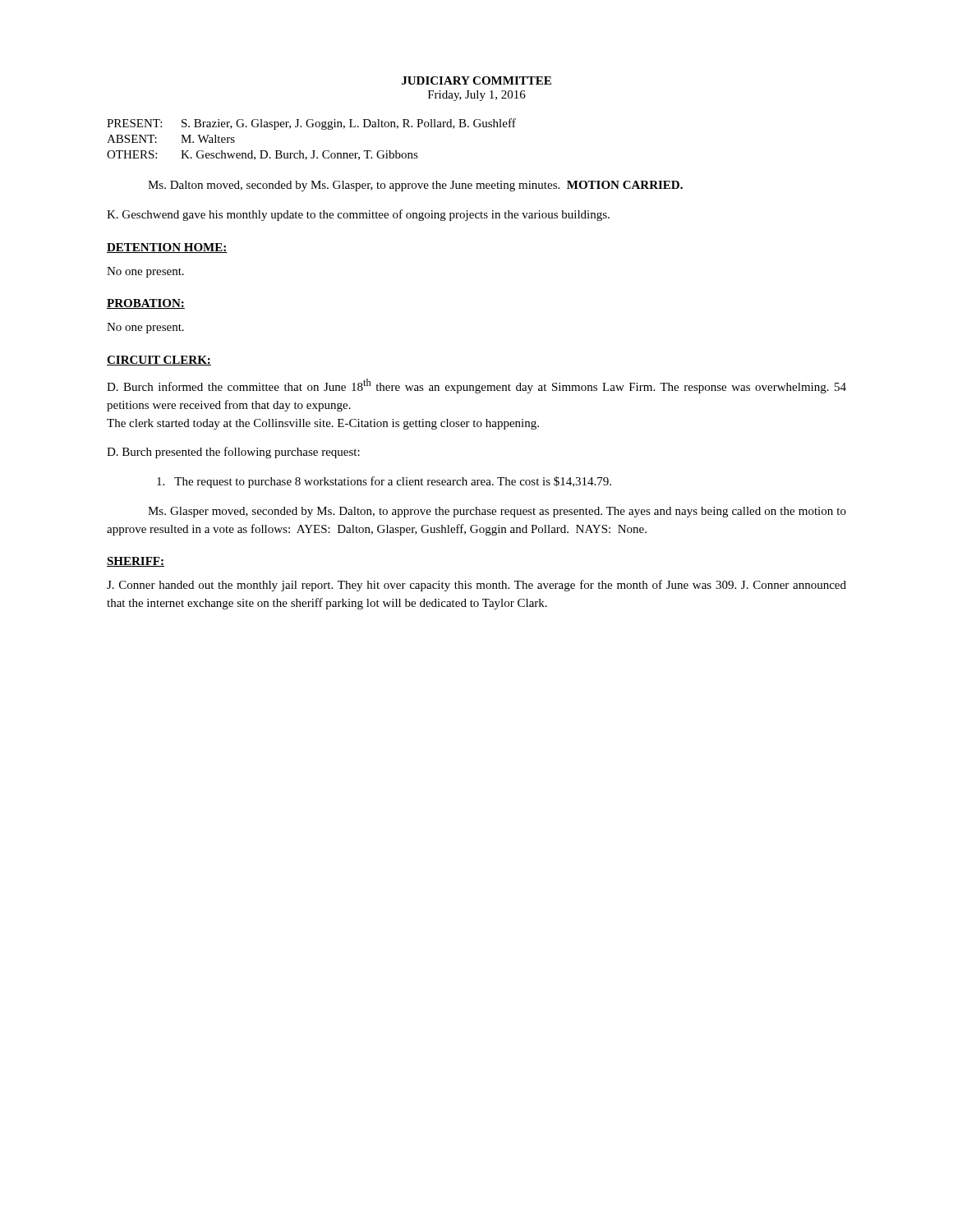Find the text block with the text "PRESENT: S. Brazier,"
953x1232 pixels.
tap(311, 124)
